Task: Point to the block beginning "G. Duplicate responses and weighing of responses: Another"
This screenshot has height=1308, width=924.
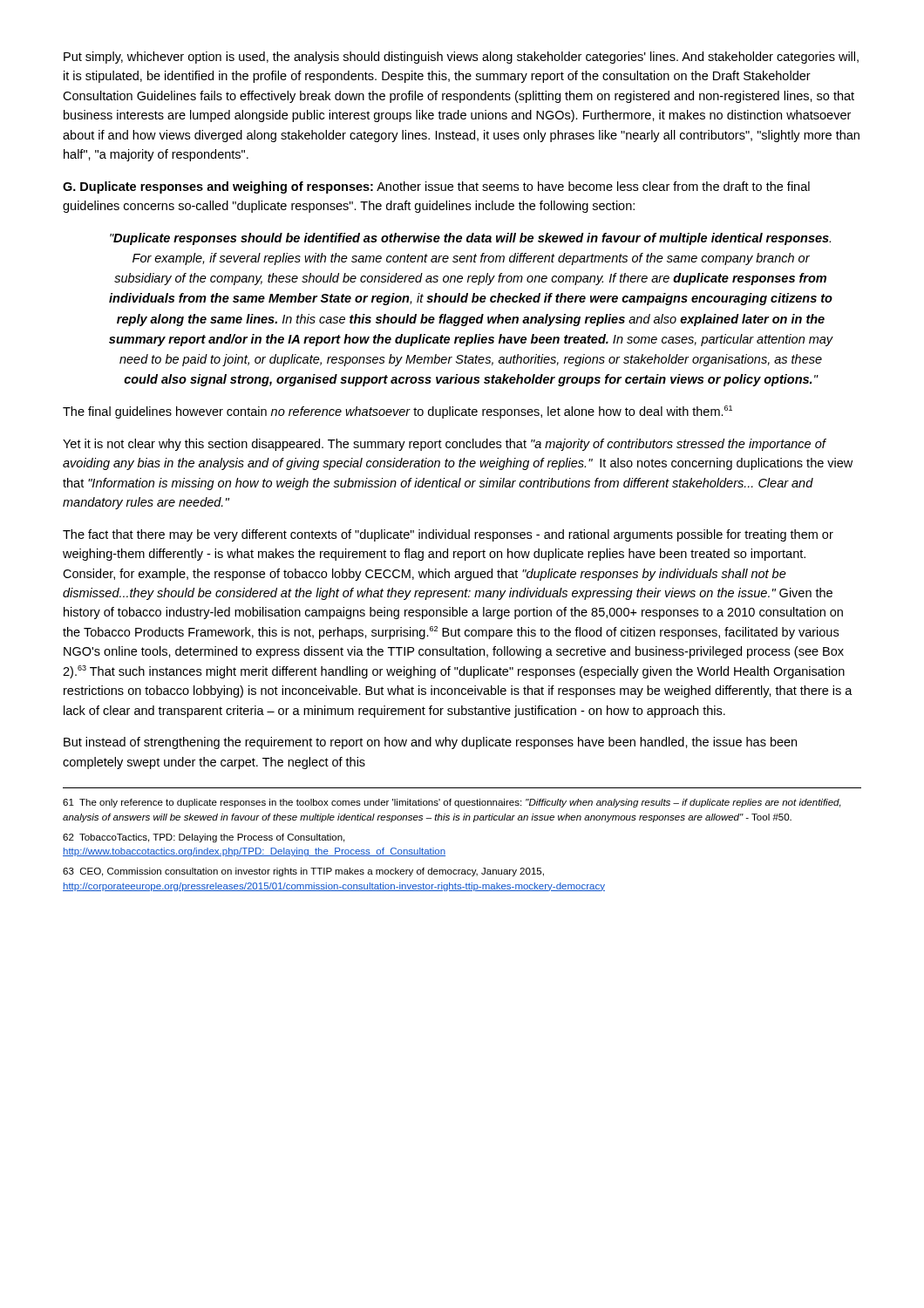Action: click(436, 196)
